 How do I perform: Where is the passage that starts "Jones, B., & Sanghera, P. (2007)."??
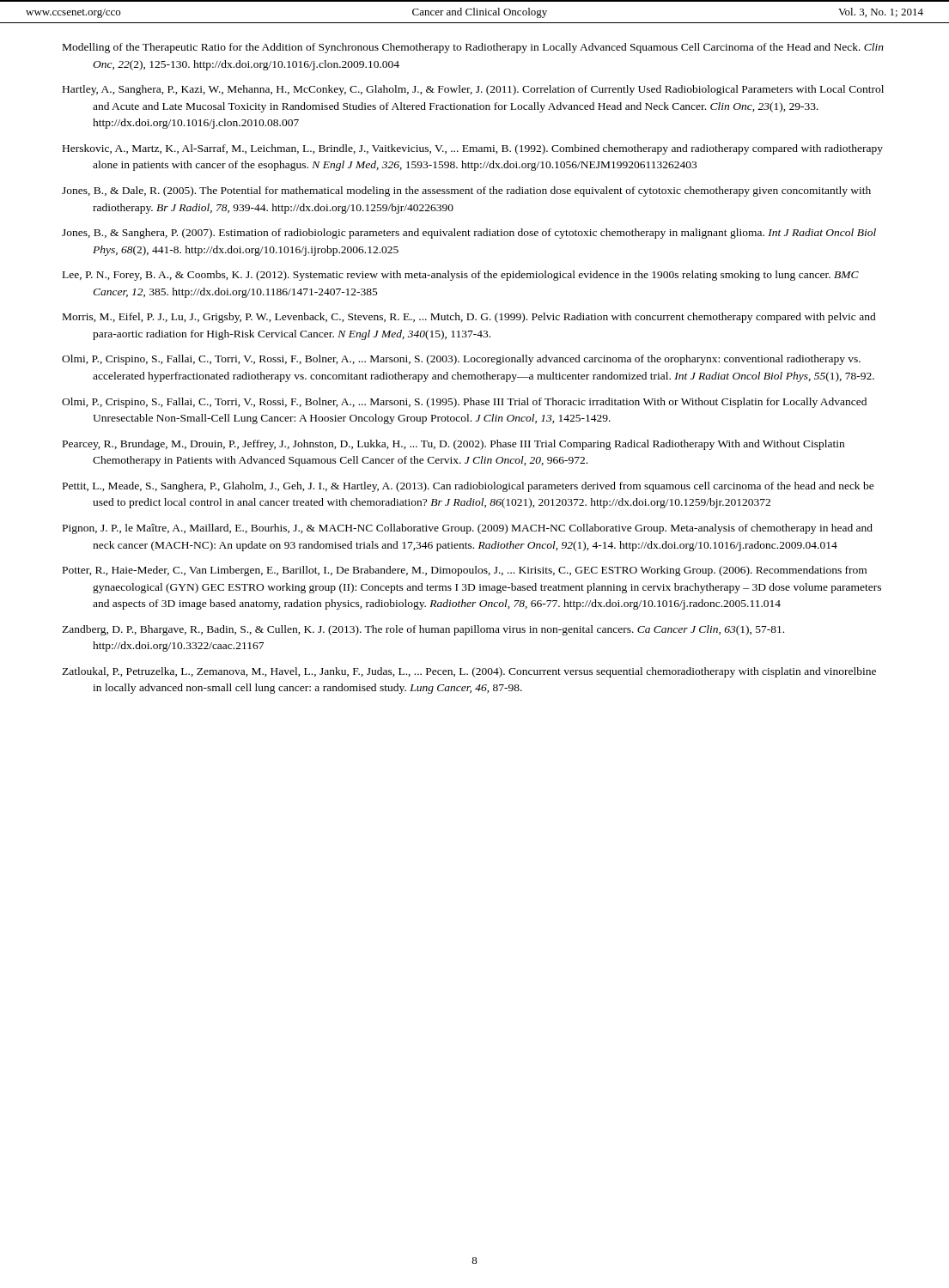click(469, 241)
